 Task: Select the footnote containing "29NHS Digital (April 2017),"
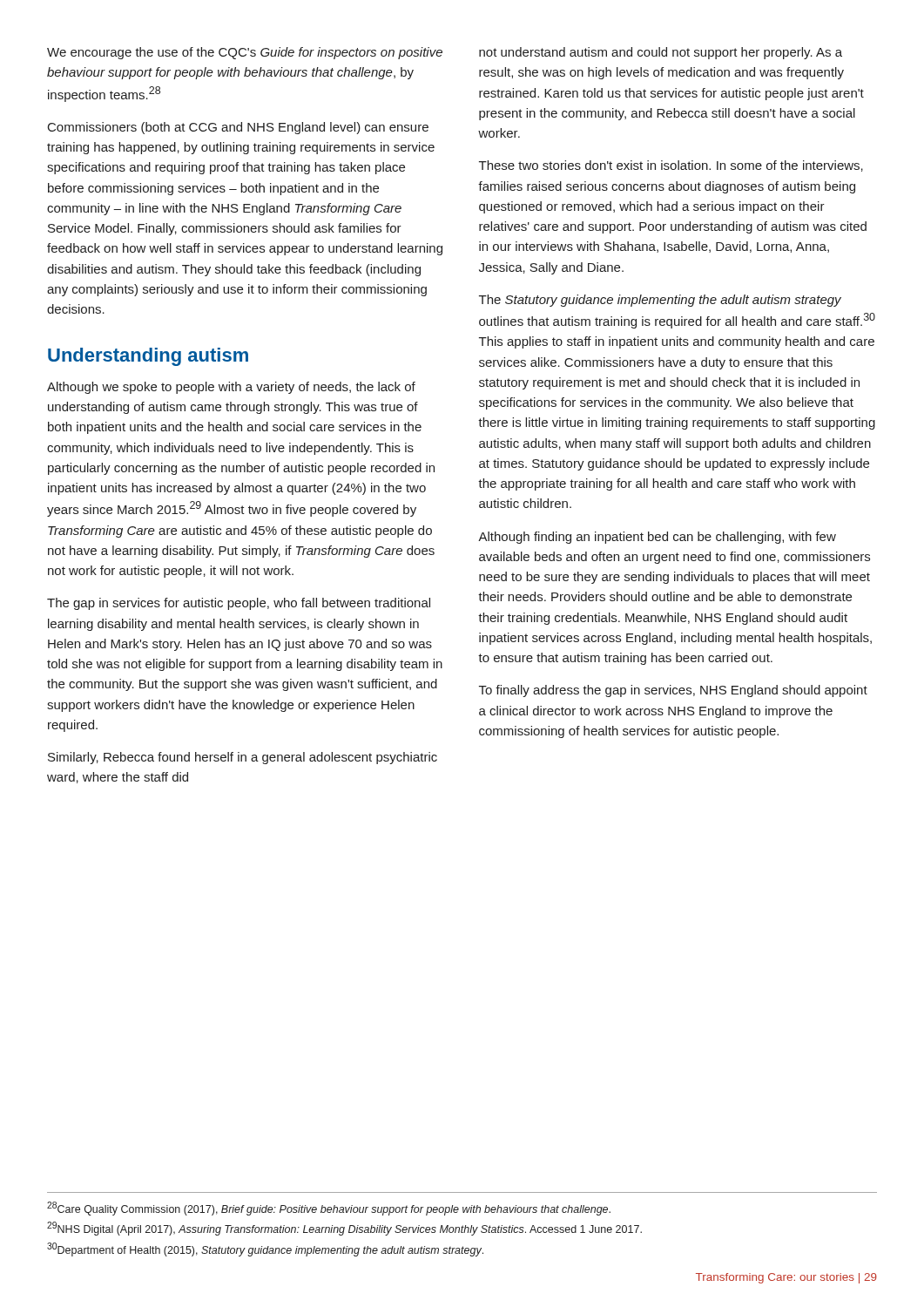click(x=345, y=1229)
